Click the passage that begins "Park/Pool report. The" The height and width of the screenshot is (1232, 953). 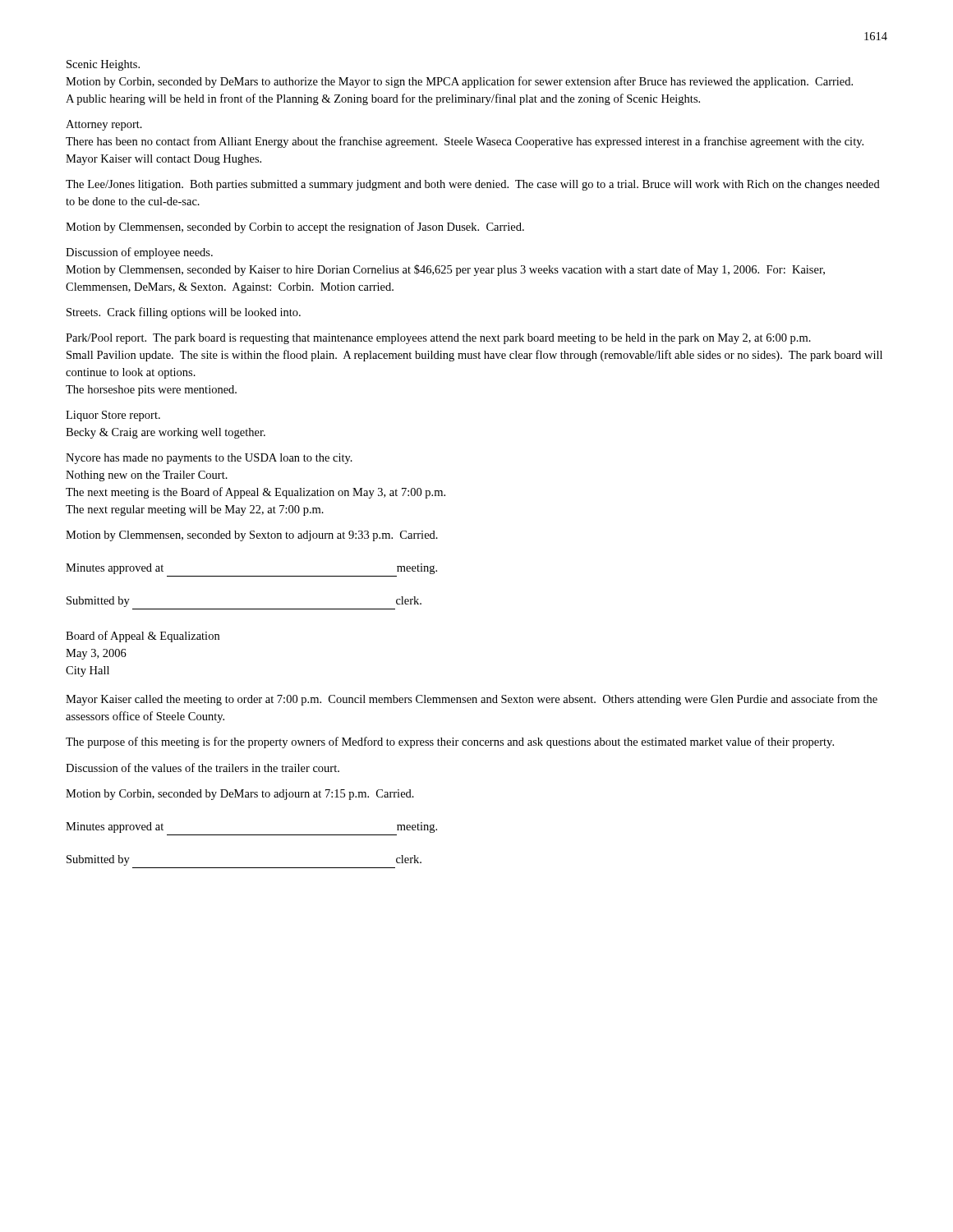click(x=474, y=364)
